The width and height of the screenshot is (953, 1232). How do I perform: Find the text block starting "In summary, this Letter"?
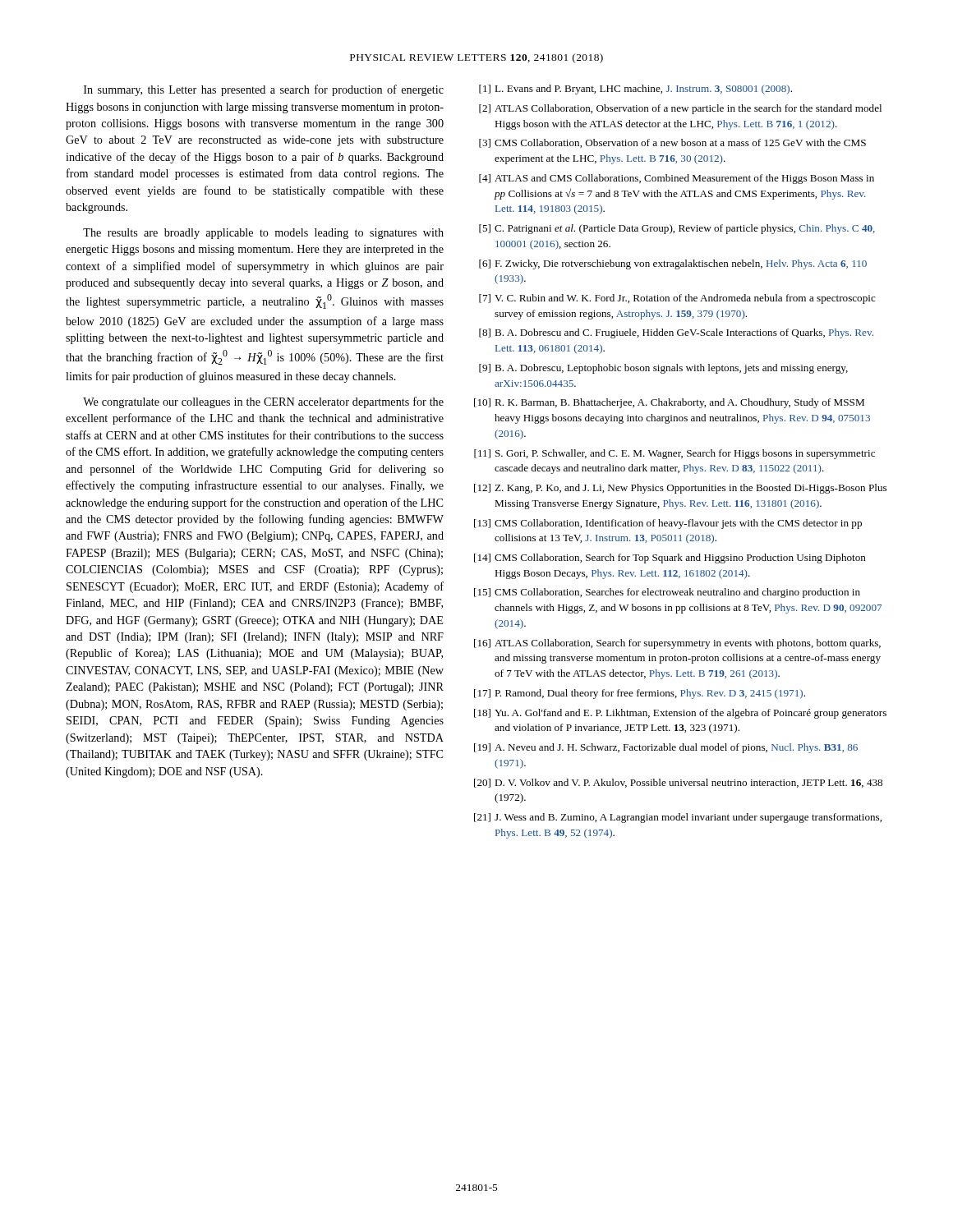(x=255, y=149)
